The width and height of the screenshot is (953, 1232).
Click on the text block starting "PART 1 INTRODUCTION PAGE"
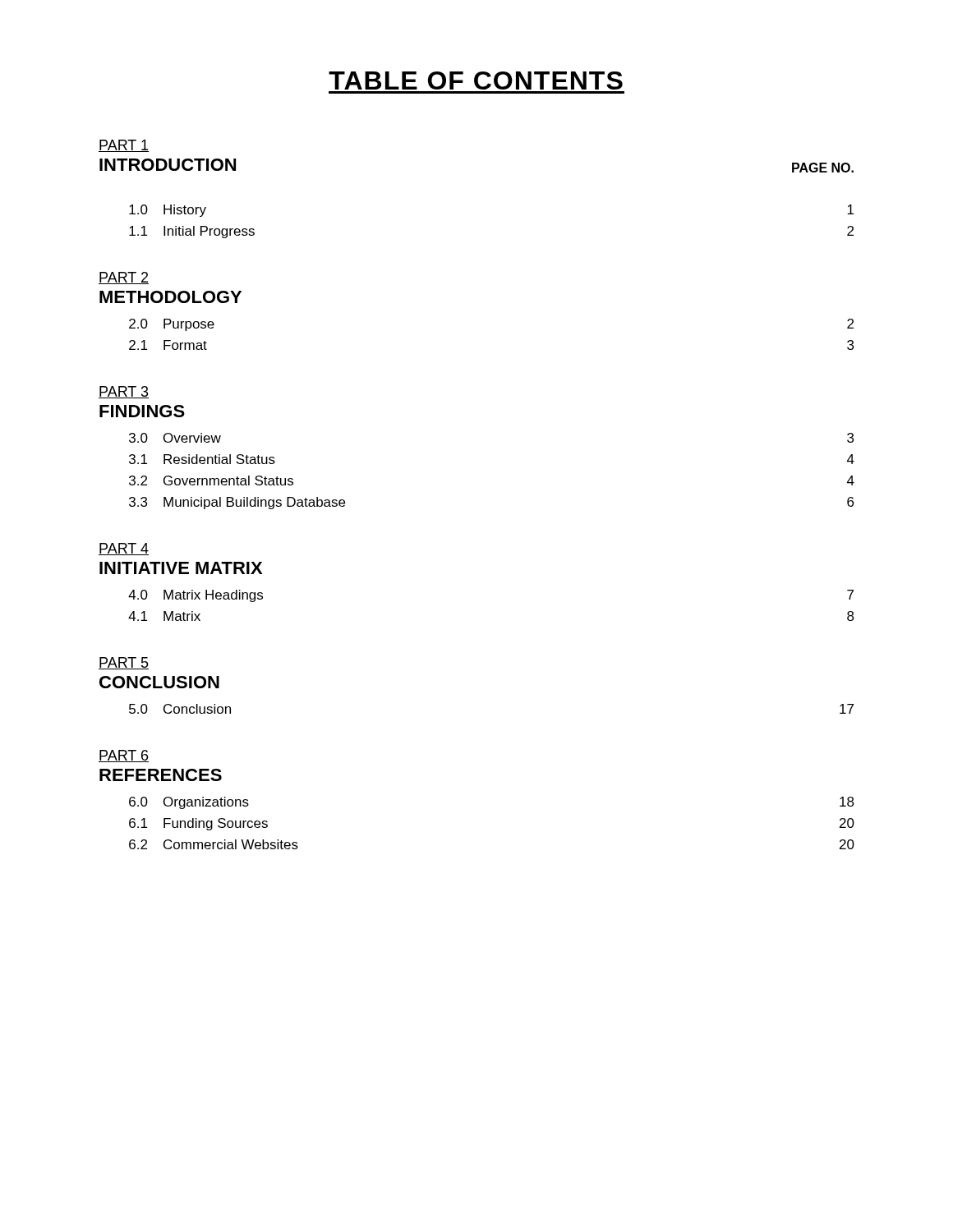point(124,146)
